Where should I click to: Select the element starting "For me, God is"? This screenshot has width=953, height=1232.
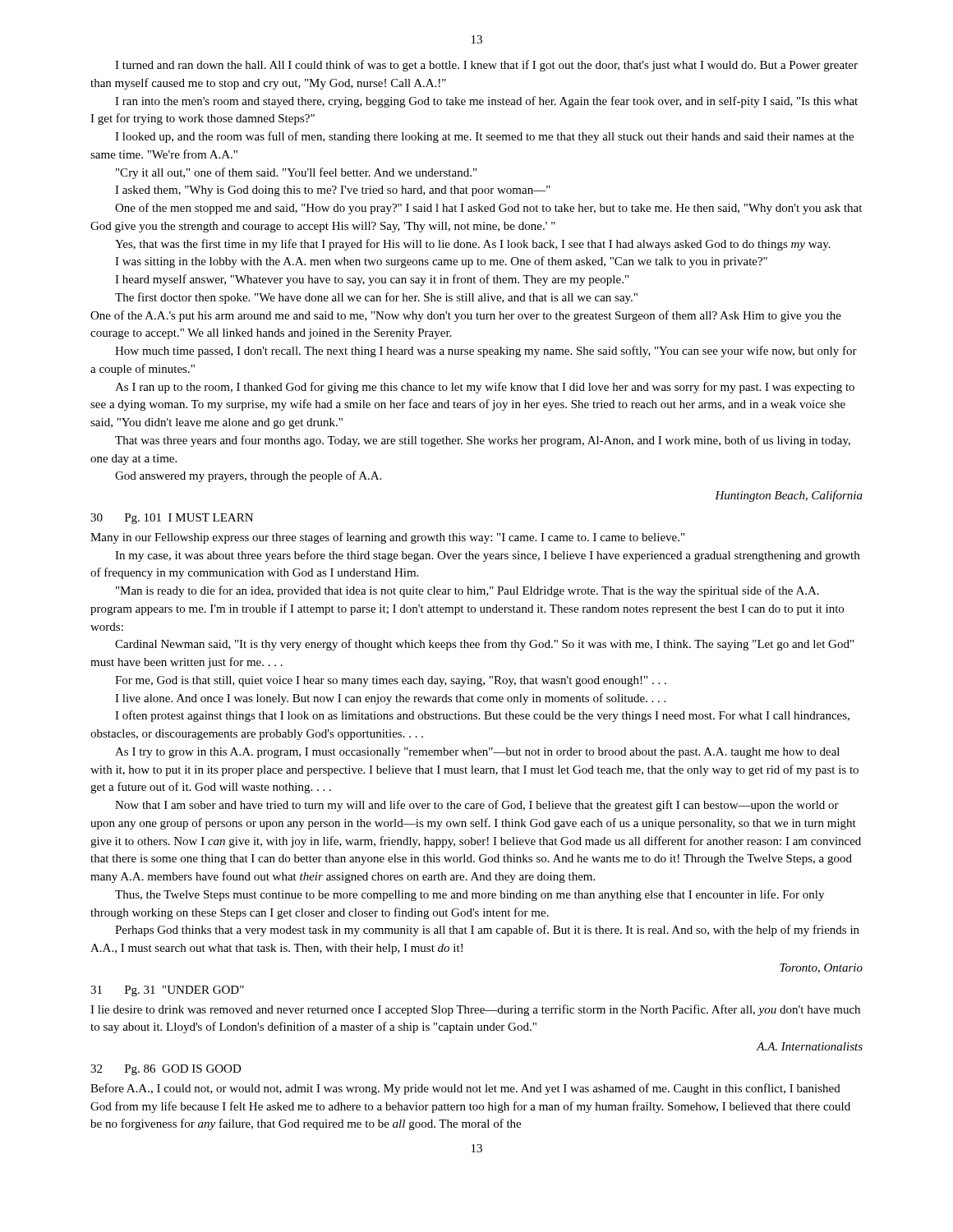(476, 681)
